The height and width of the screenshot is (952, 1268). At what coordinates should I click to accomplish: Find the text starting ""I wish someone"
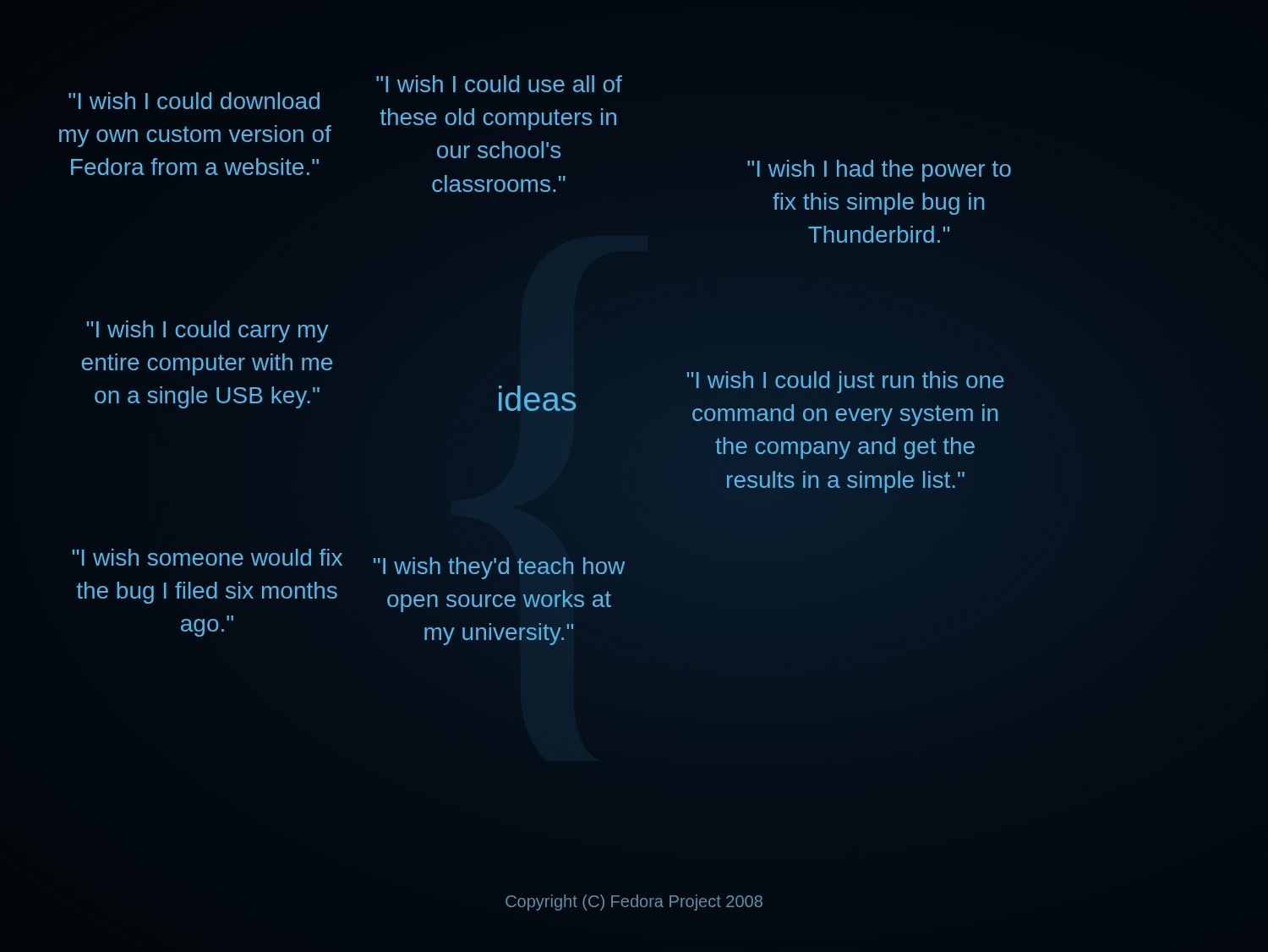[x=207, y=591]
